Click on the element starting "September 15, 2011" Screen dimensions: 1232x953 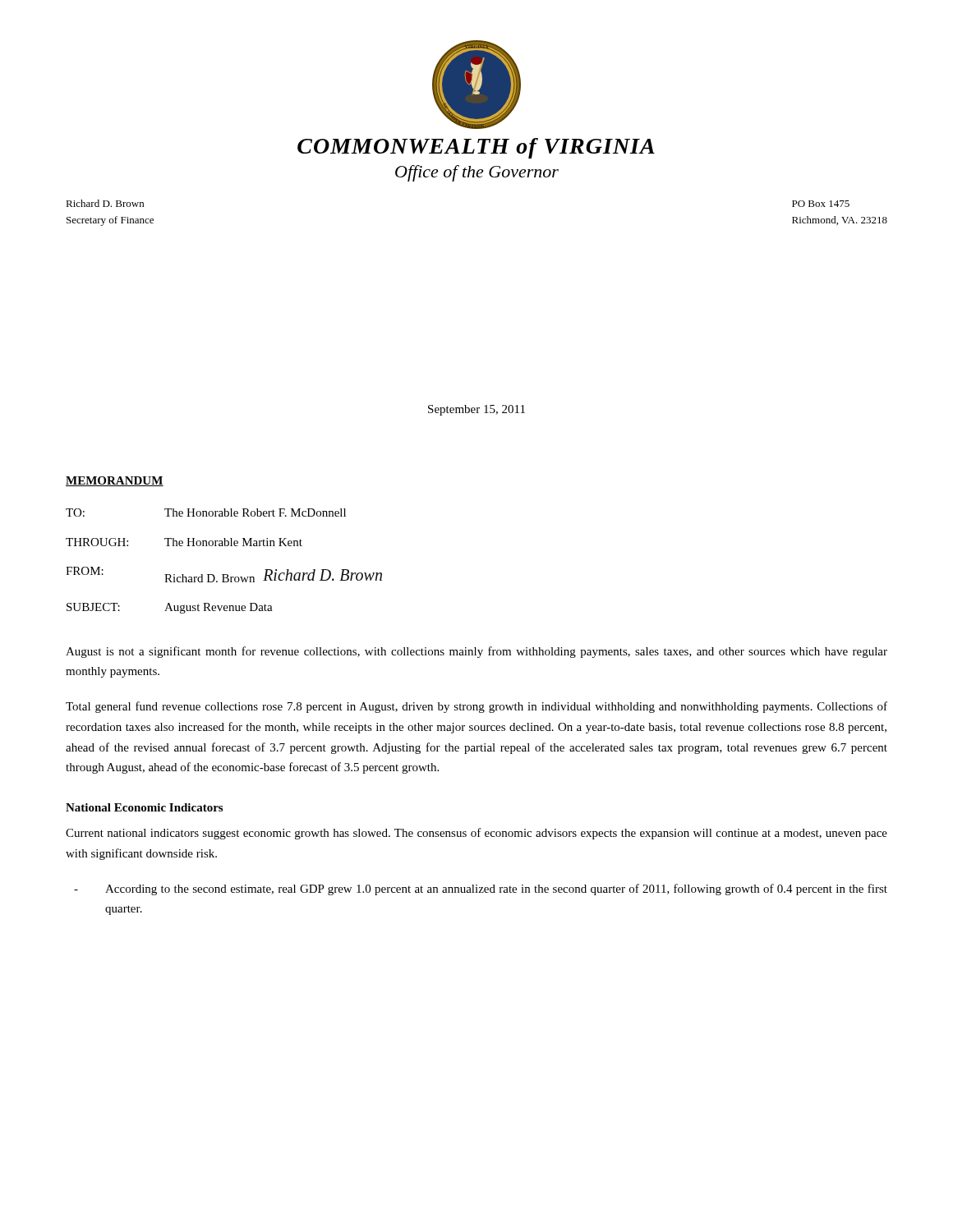(x=476, y=409)
